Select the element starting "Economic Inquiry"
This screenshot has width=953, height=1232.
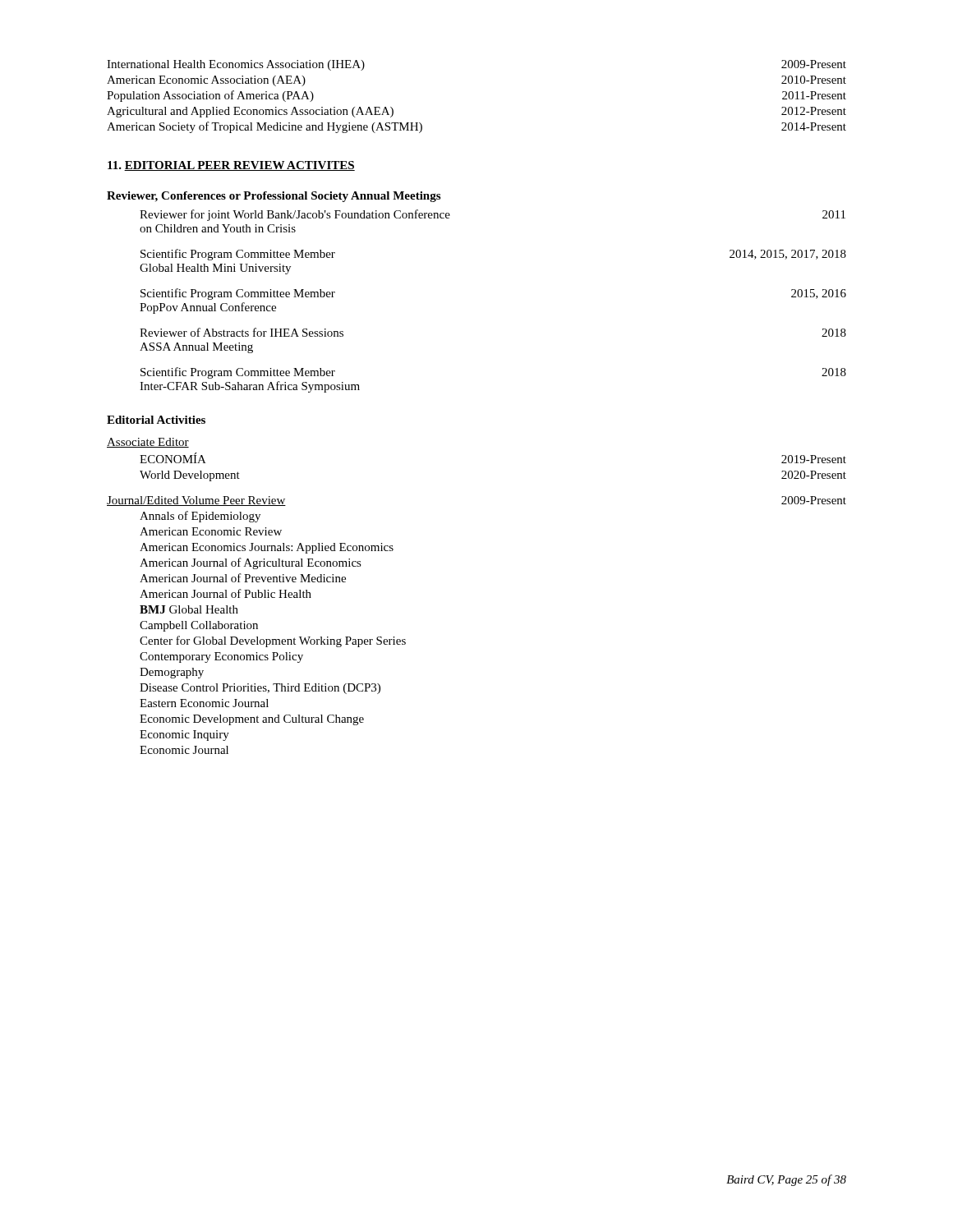[x=184, y=734]
